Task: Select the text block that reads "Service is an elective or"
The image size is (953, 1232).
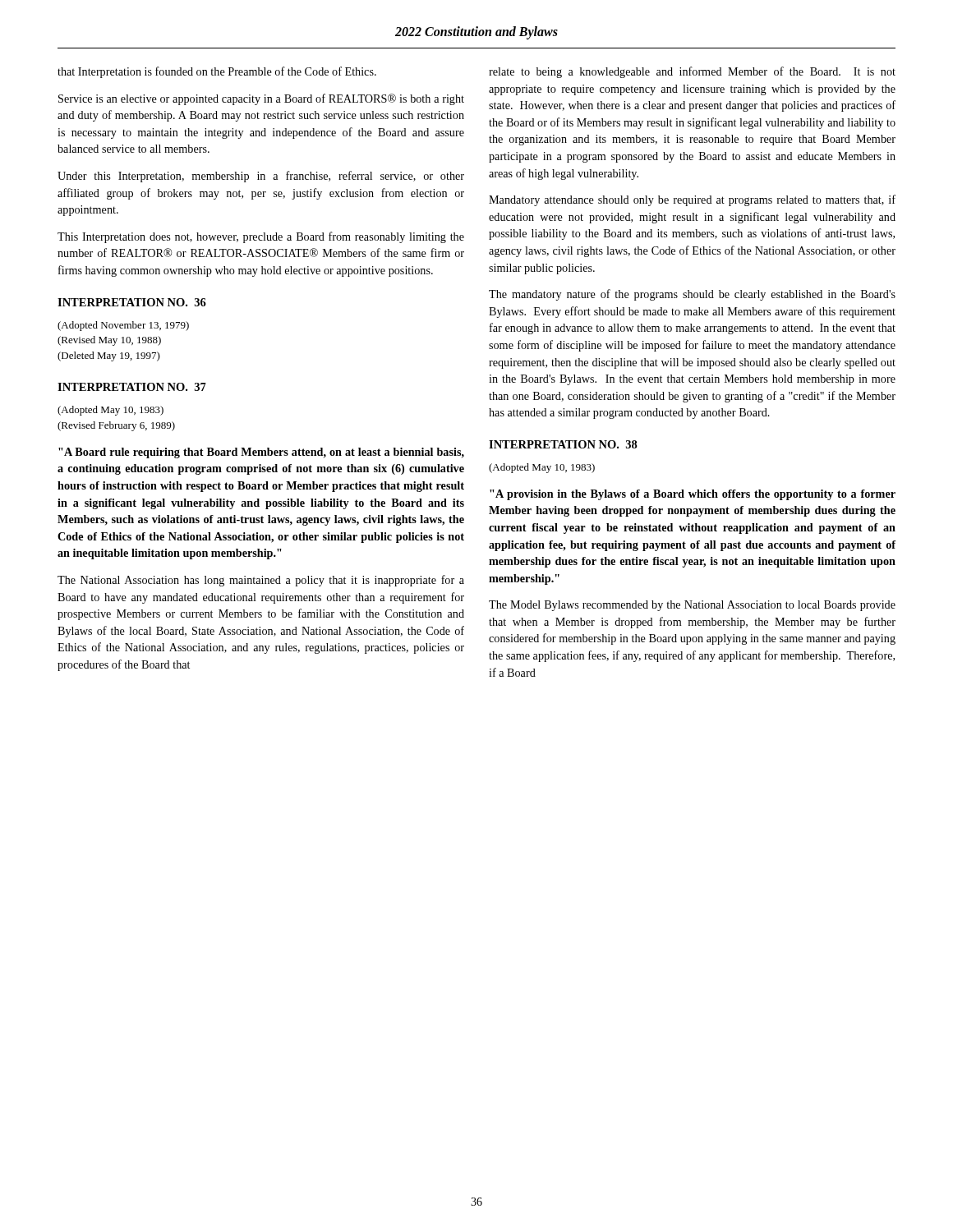Action: (261, 124)
